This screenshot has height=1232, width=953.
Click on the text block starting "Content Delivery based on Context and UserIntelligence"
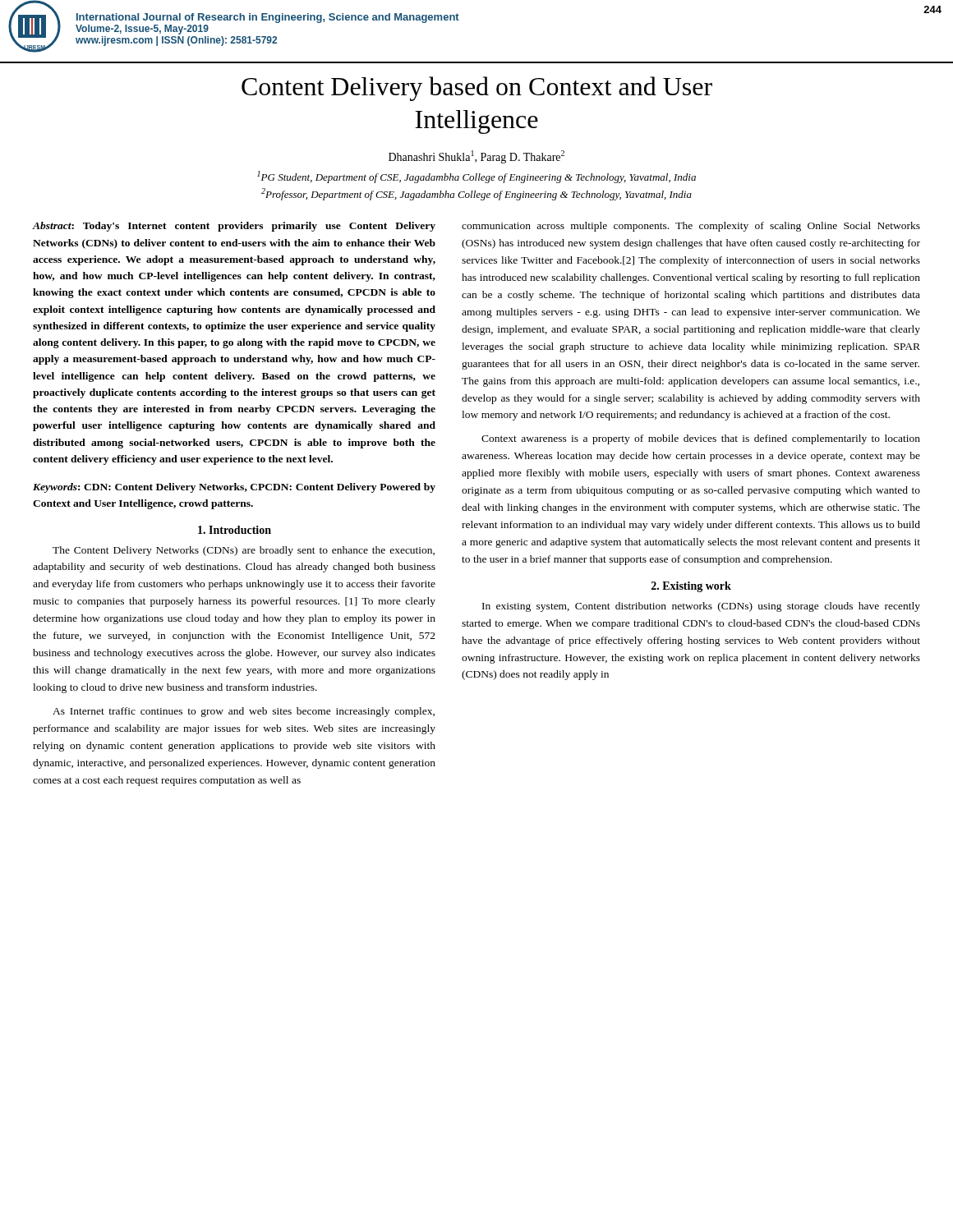coord(476,103)
